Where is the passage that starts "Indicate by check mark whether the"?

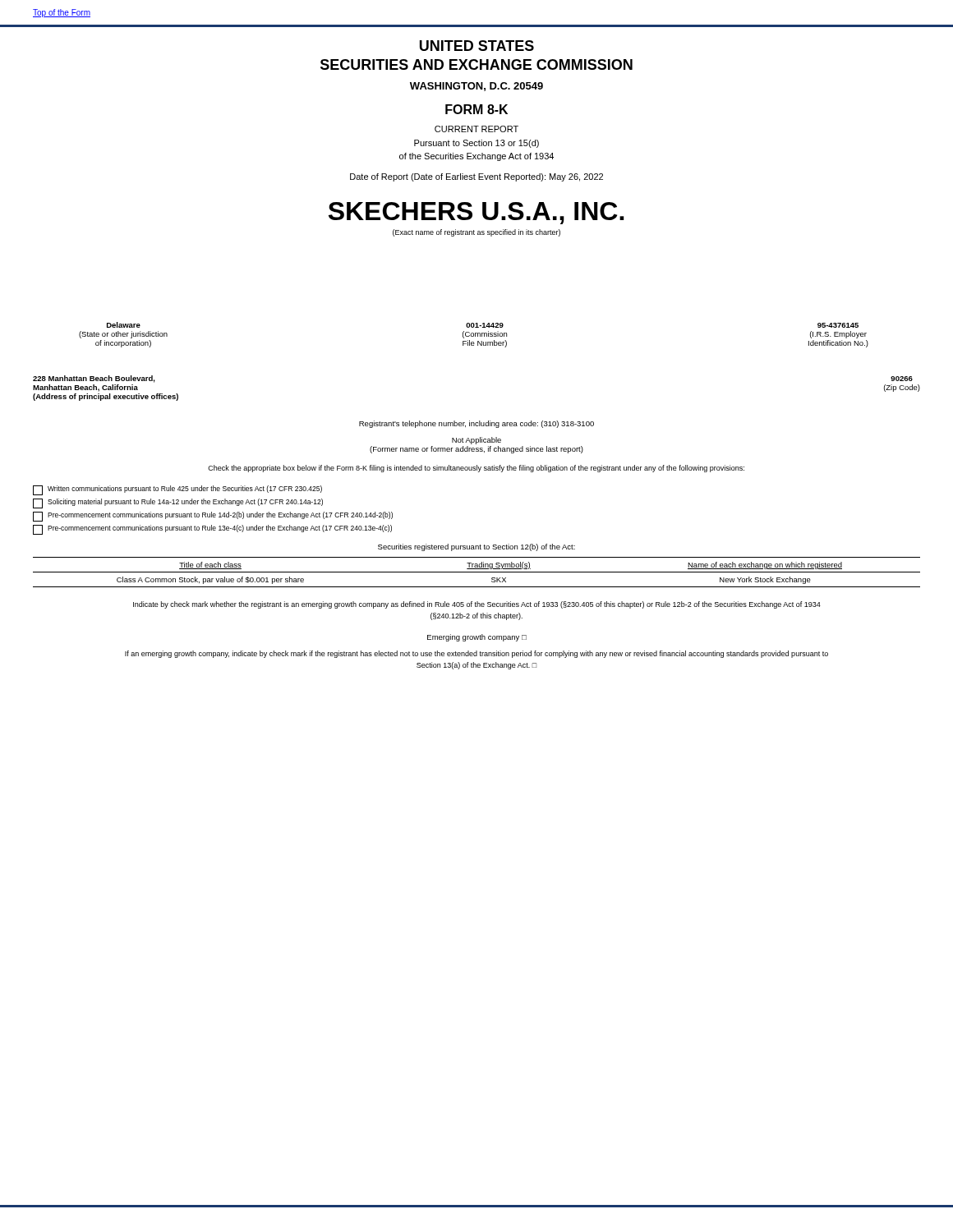(476, 610)
